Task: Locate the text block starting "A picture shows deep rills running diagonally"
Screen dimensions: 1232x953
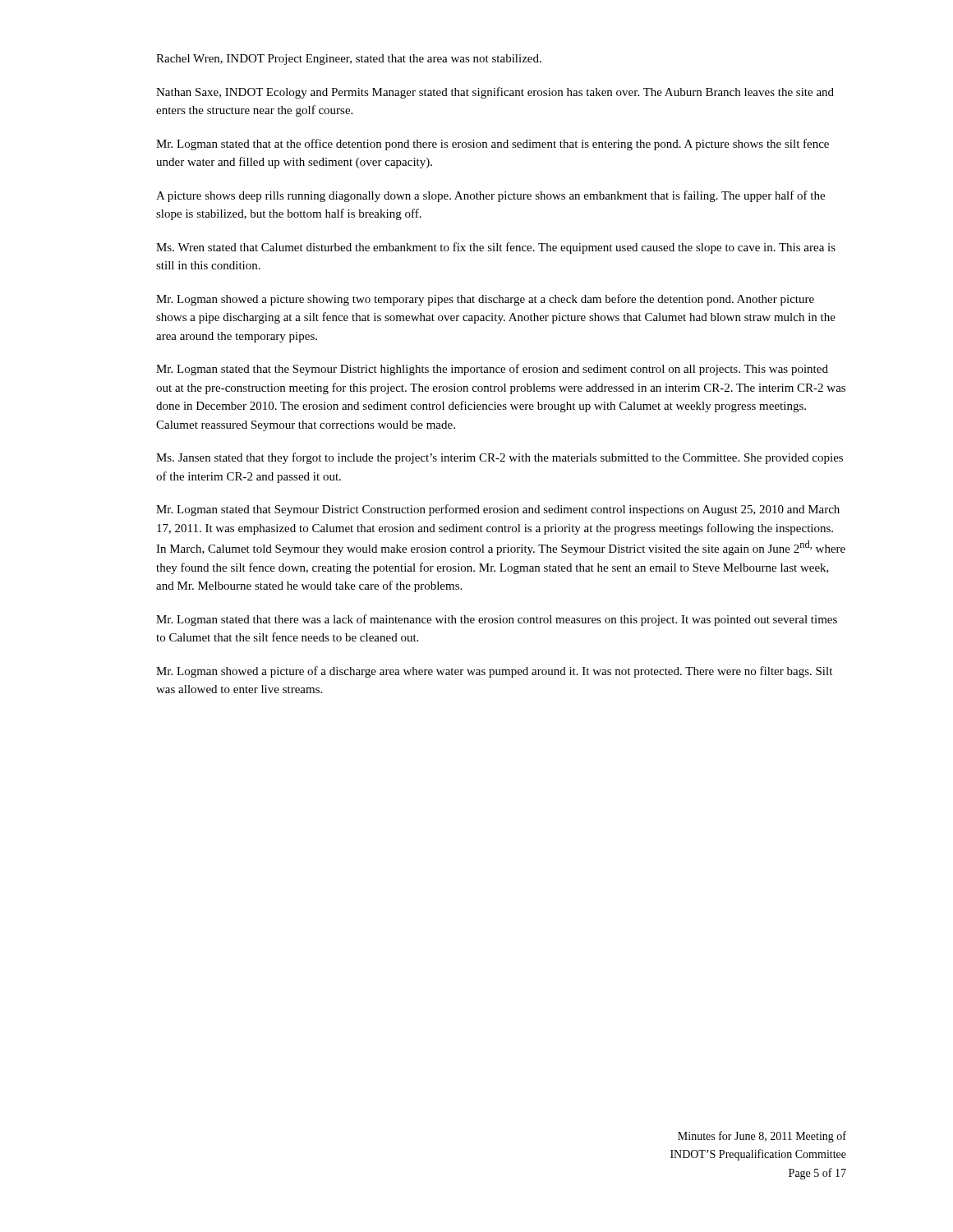Action: [x=491, y=204]
